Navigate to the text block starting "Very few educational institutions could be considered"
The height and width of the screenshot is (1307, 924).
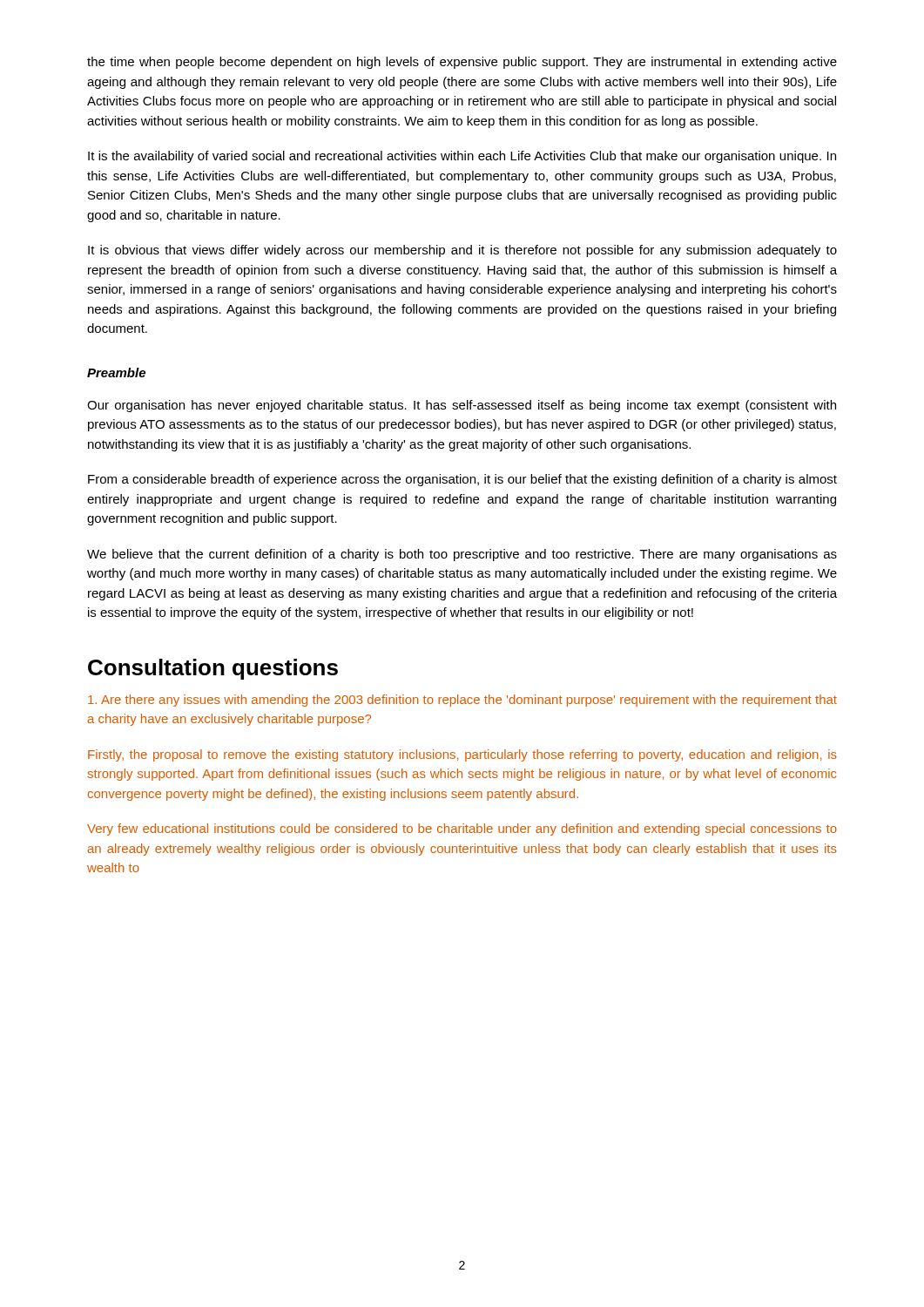(x=462, y=848)
